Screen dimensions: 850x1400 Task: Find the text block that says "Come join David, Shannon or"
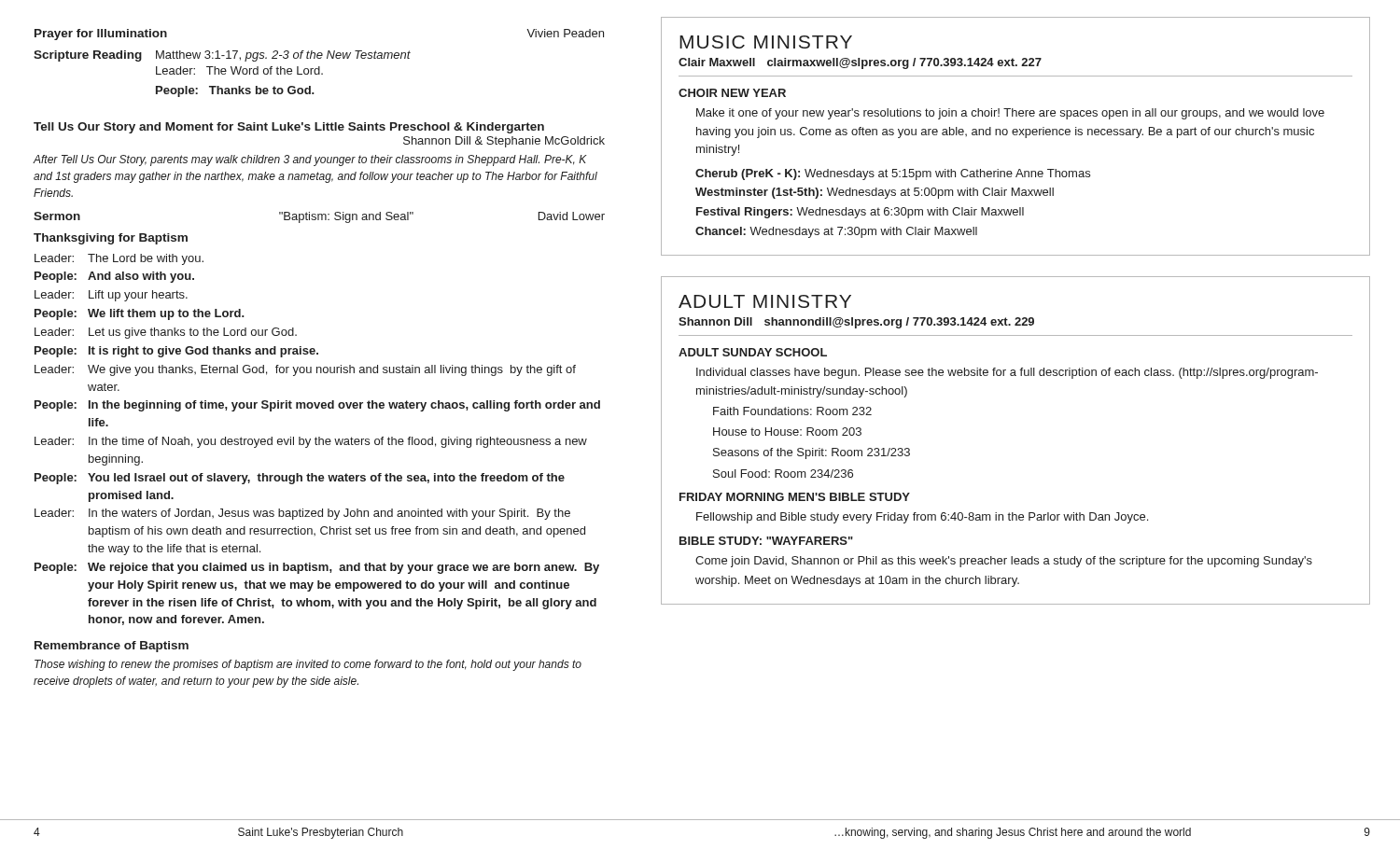tap(1004, 570)
